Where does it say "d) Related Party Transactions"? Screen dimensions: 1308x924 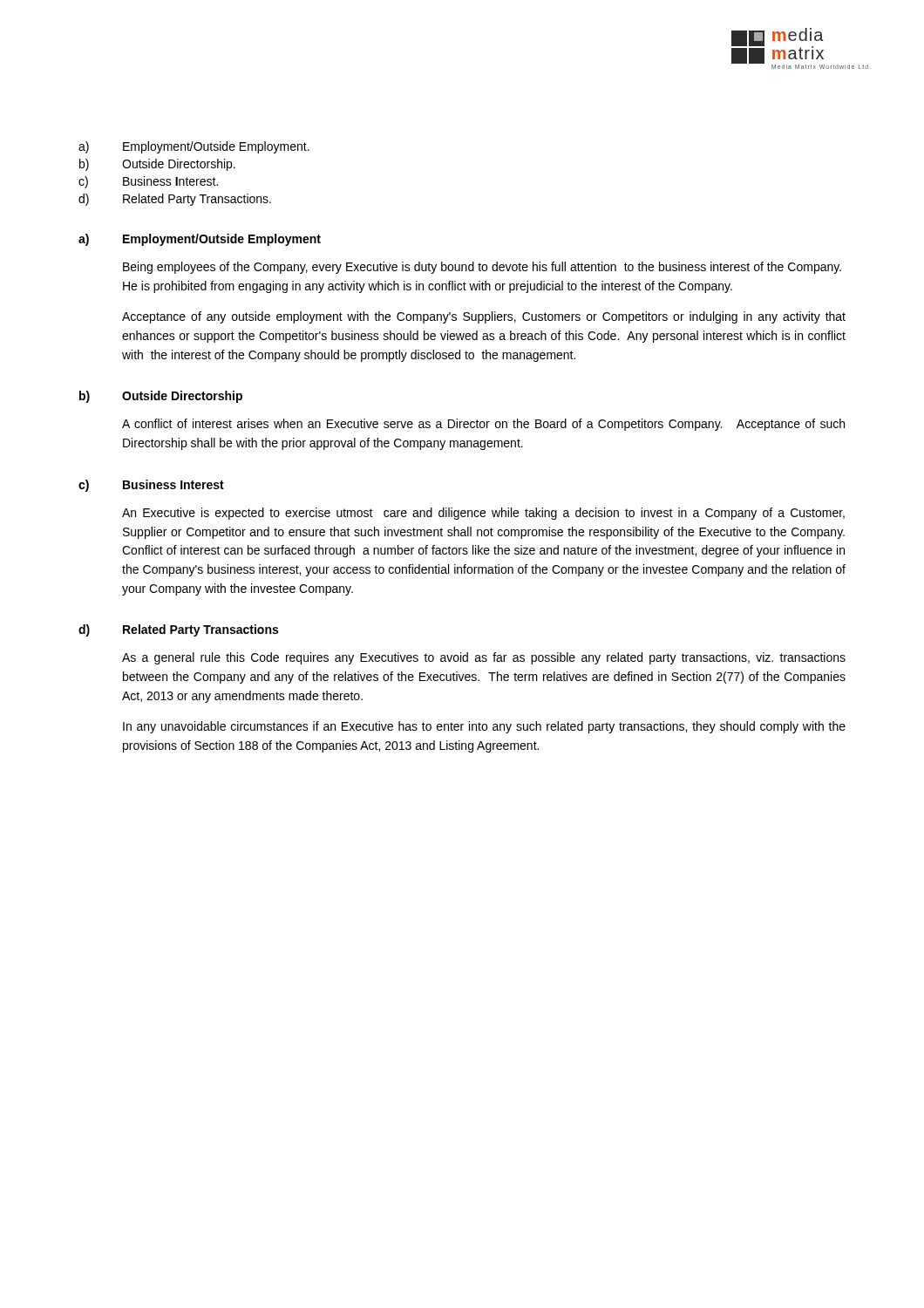[x=179, y=630]
